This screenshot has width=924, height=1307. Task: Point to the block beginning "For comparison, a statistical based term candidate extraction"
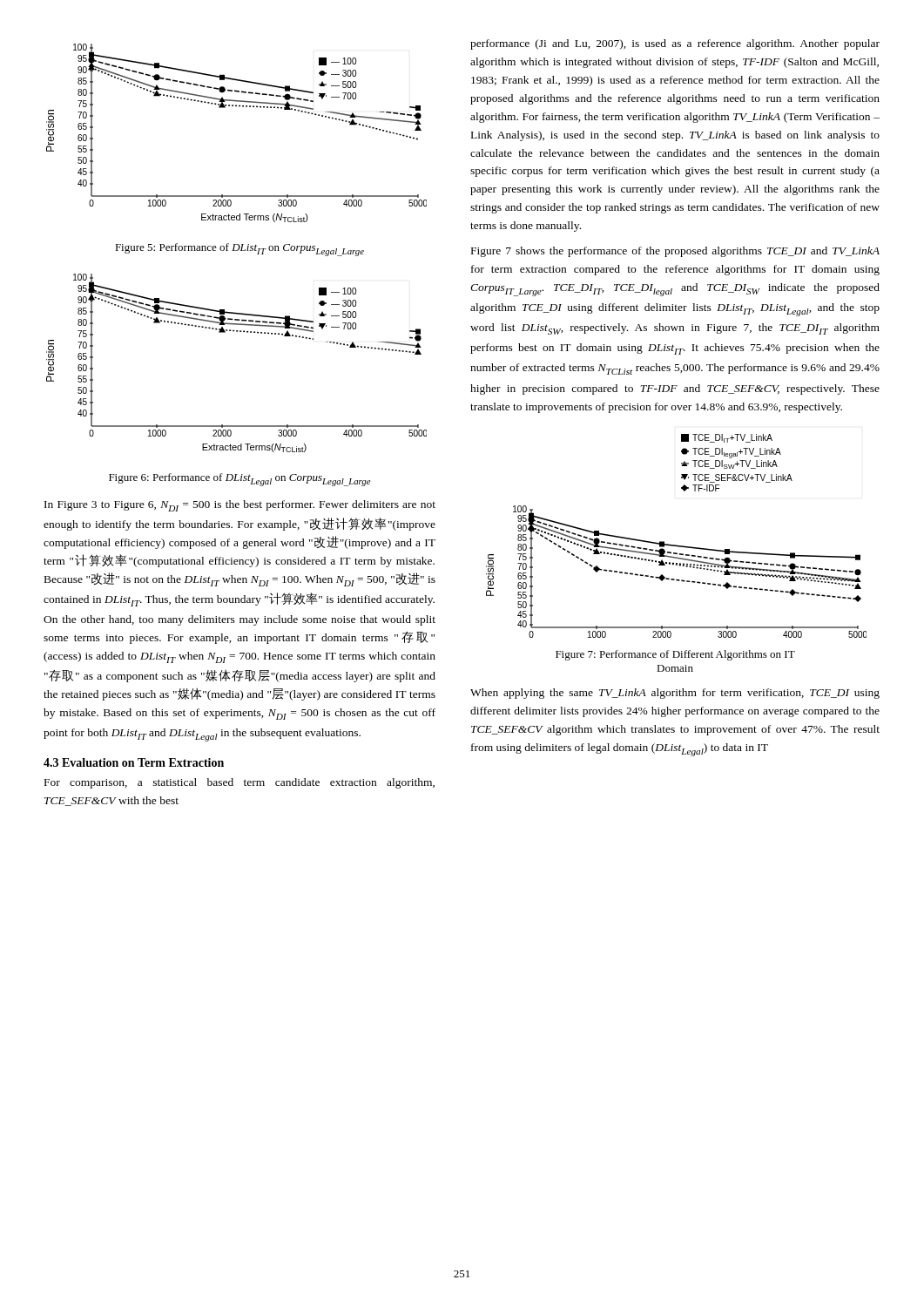[x=240, y=791]
